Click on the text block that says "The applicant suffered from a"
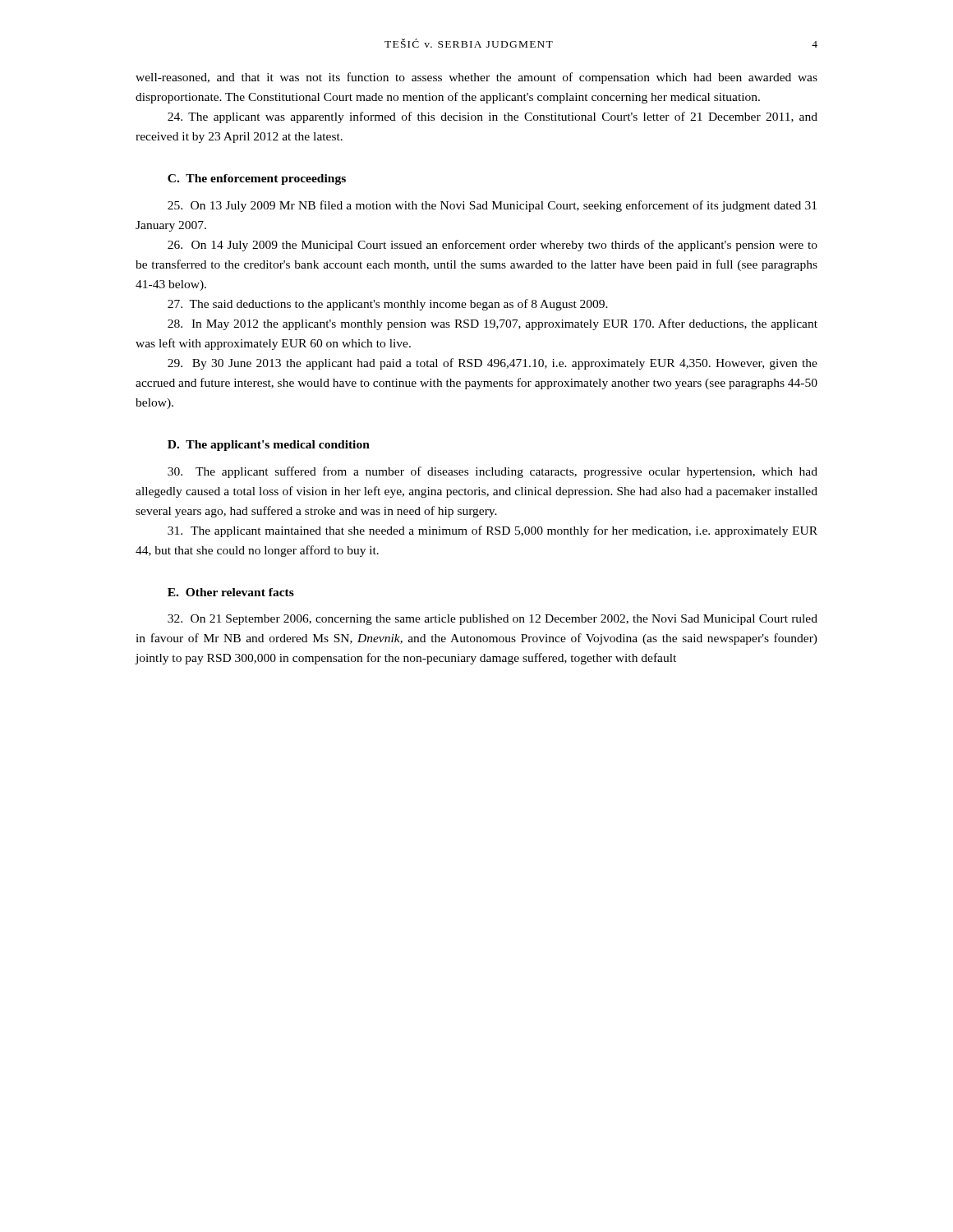 (x=476, y=491)
